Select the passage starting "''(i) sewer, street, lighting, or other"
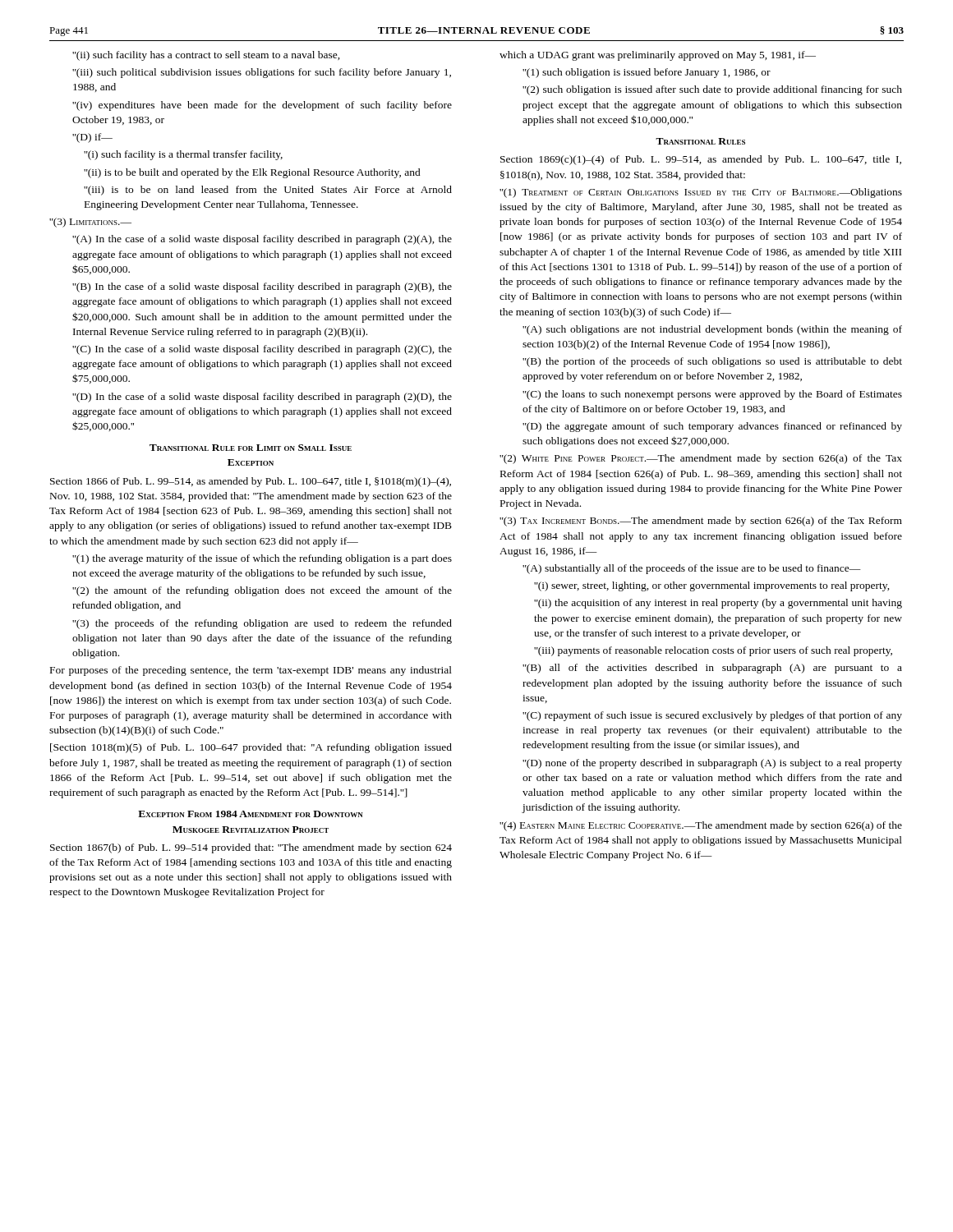 pos(712,585)
